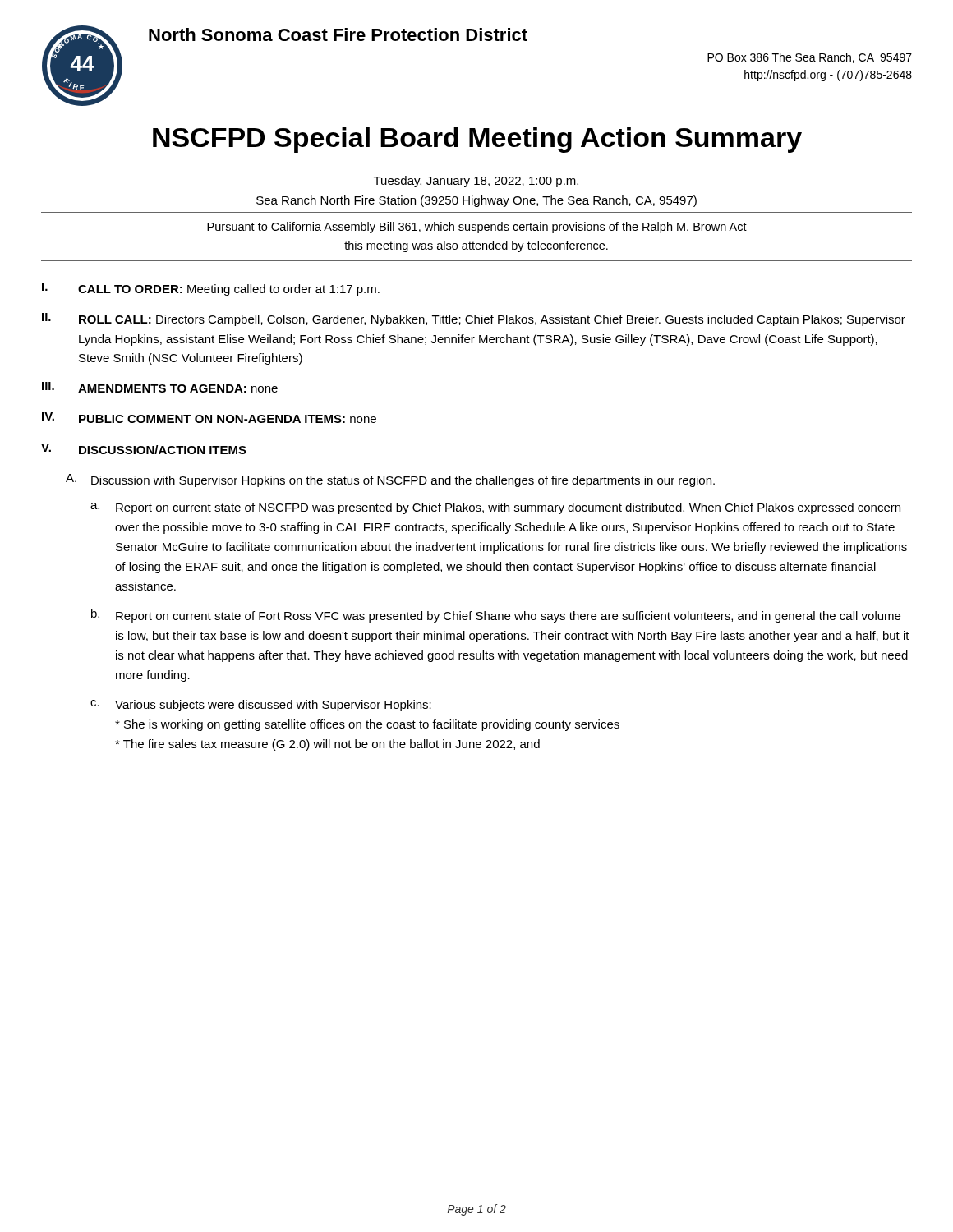Click on the list item with the text "V. DISCUSSION/ACTION ITEMS"
This screenshot has height=1232, width=953.
tap(144, 449)
